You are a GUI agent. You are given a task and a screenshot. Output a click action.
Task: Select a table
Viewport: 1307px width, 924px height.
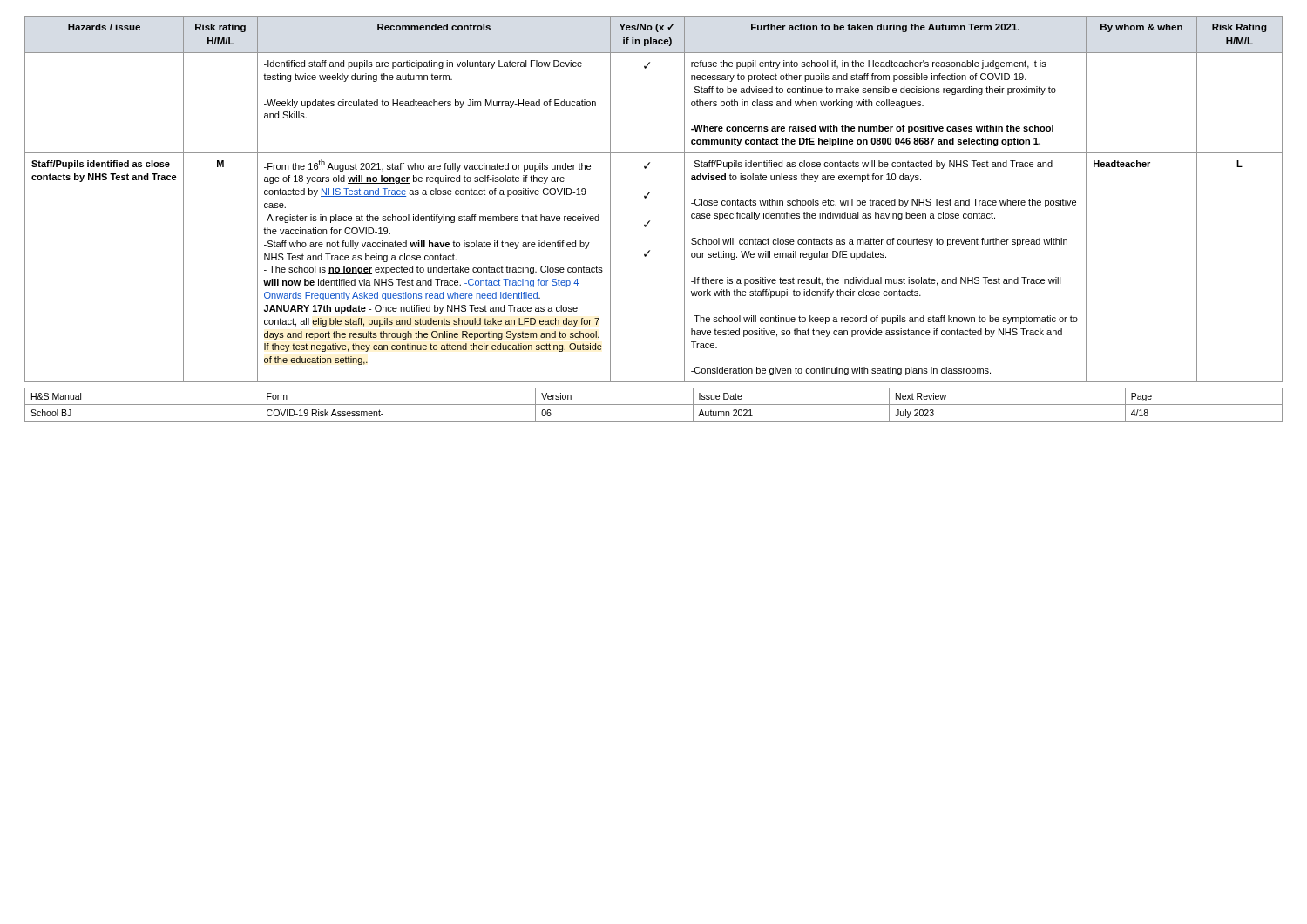654,199
